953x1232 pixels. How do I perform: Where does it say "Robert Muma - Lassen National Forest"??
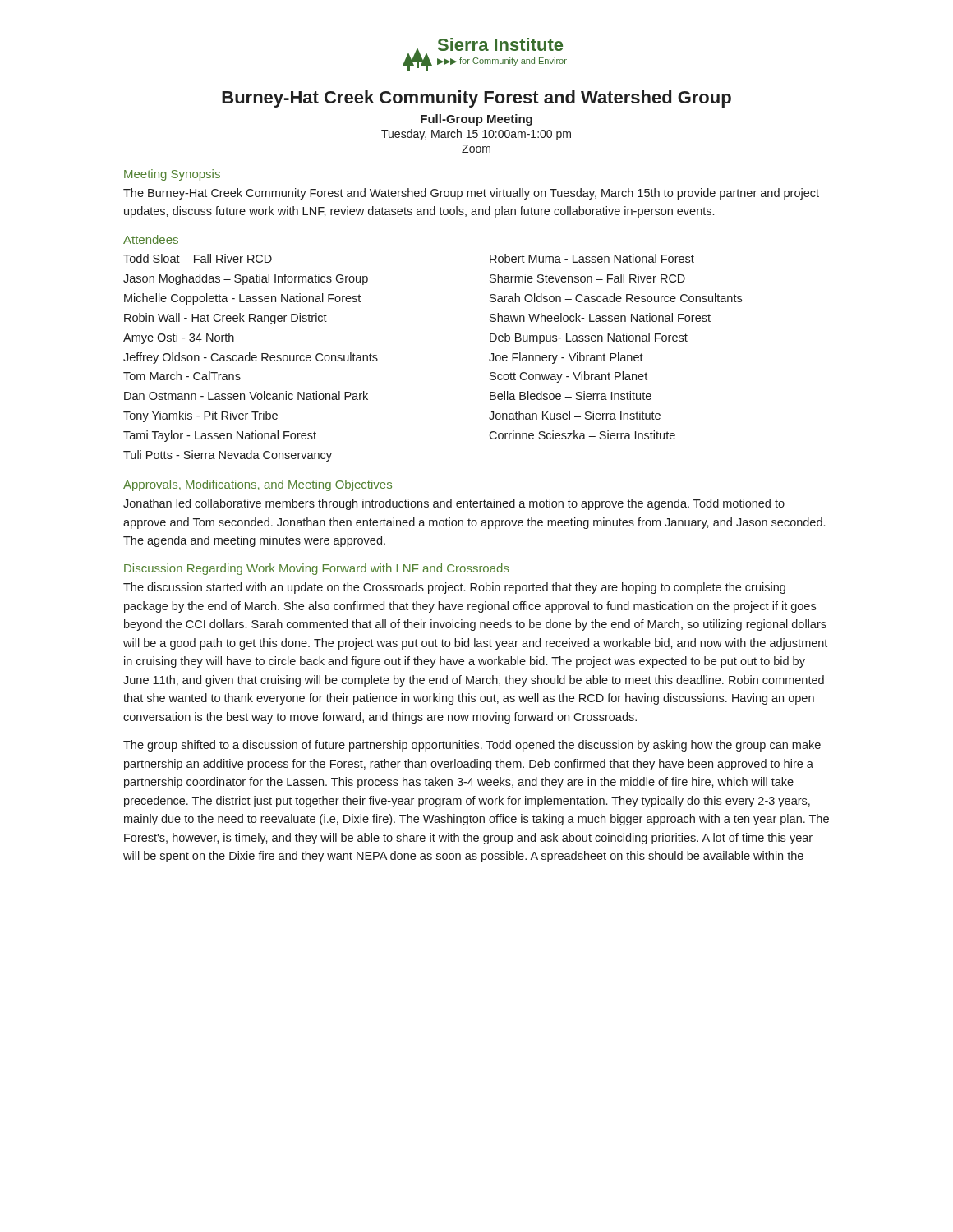(x=591, y=259)
